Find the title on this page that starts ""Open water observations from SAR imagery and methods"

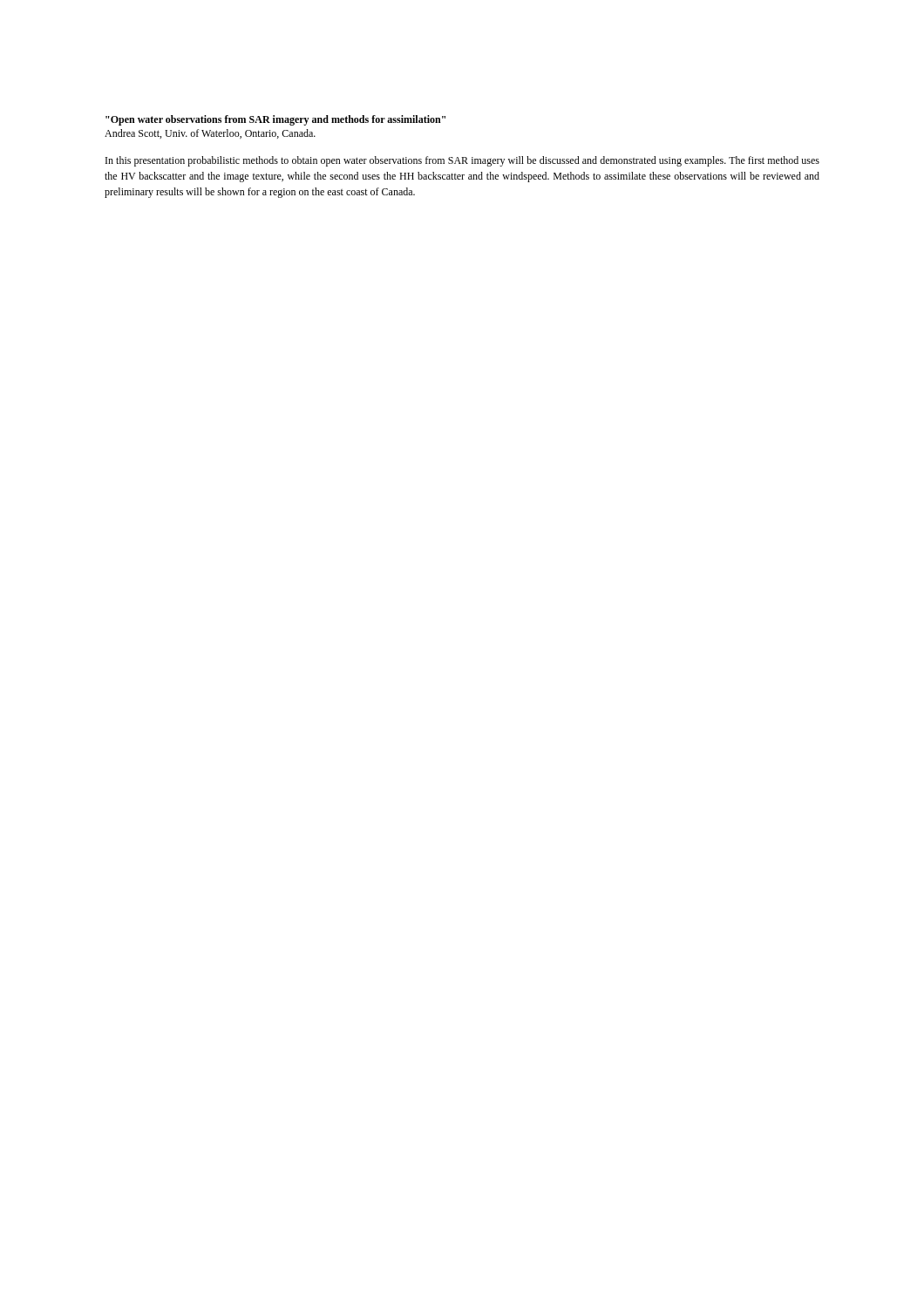[275, 120]
